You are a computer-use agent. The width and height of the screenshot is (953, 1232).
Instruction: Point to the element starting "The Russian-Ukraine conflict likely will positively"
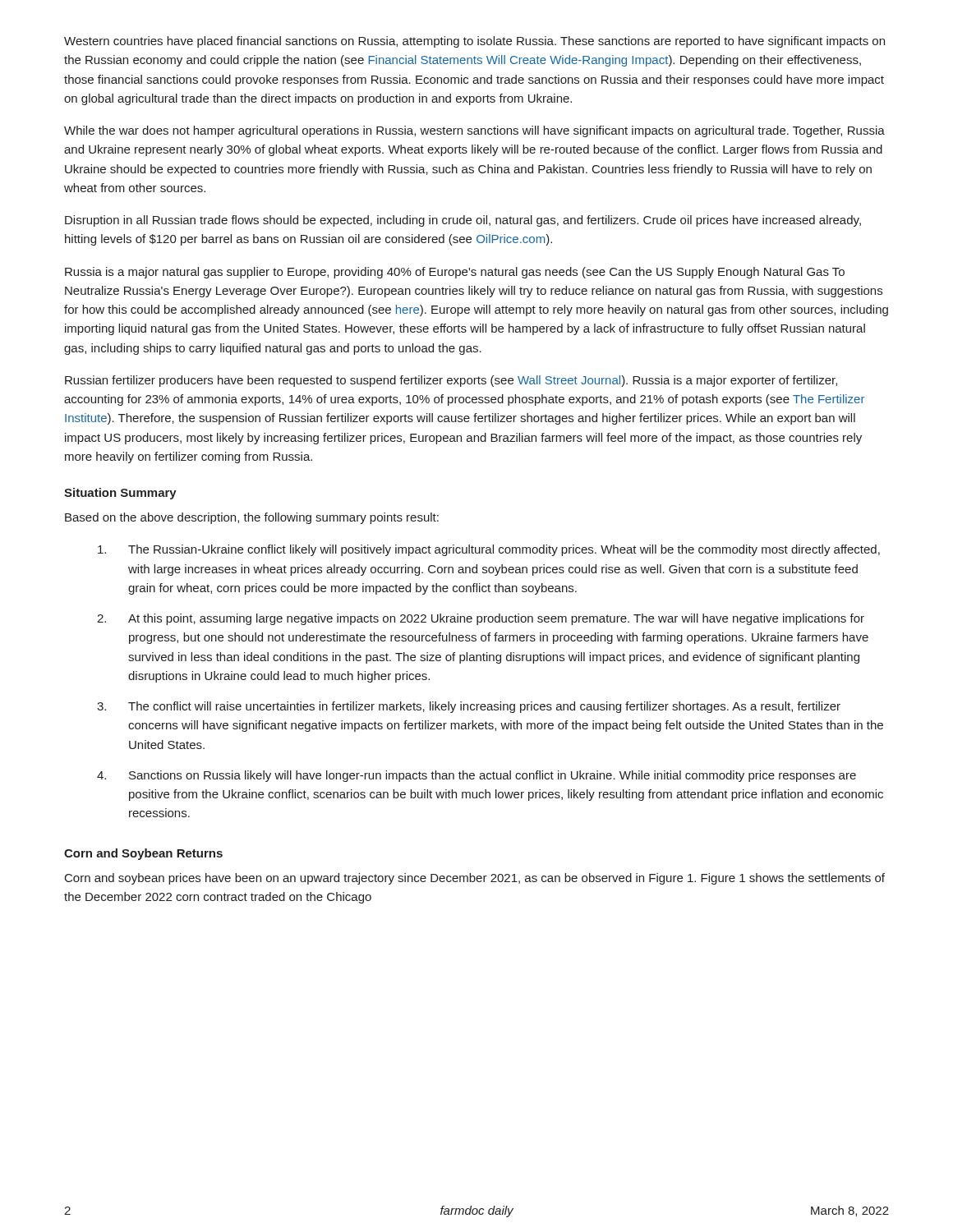476,569
